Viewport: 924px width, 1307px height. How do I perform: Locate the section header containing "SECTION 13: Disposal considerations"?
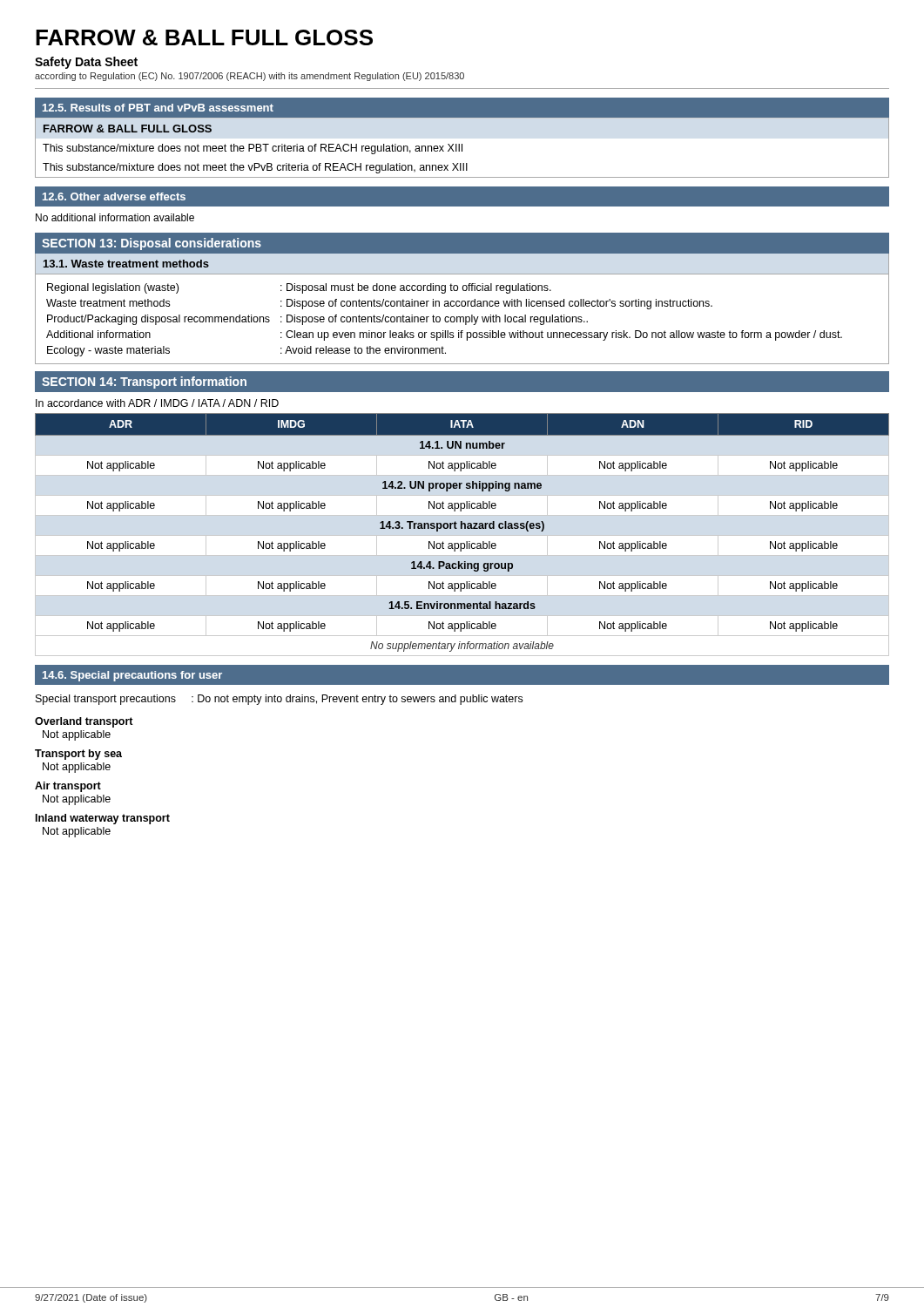coord(462,243)
